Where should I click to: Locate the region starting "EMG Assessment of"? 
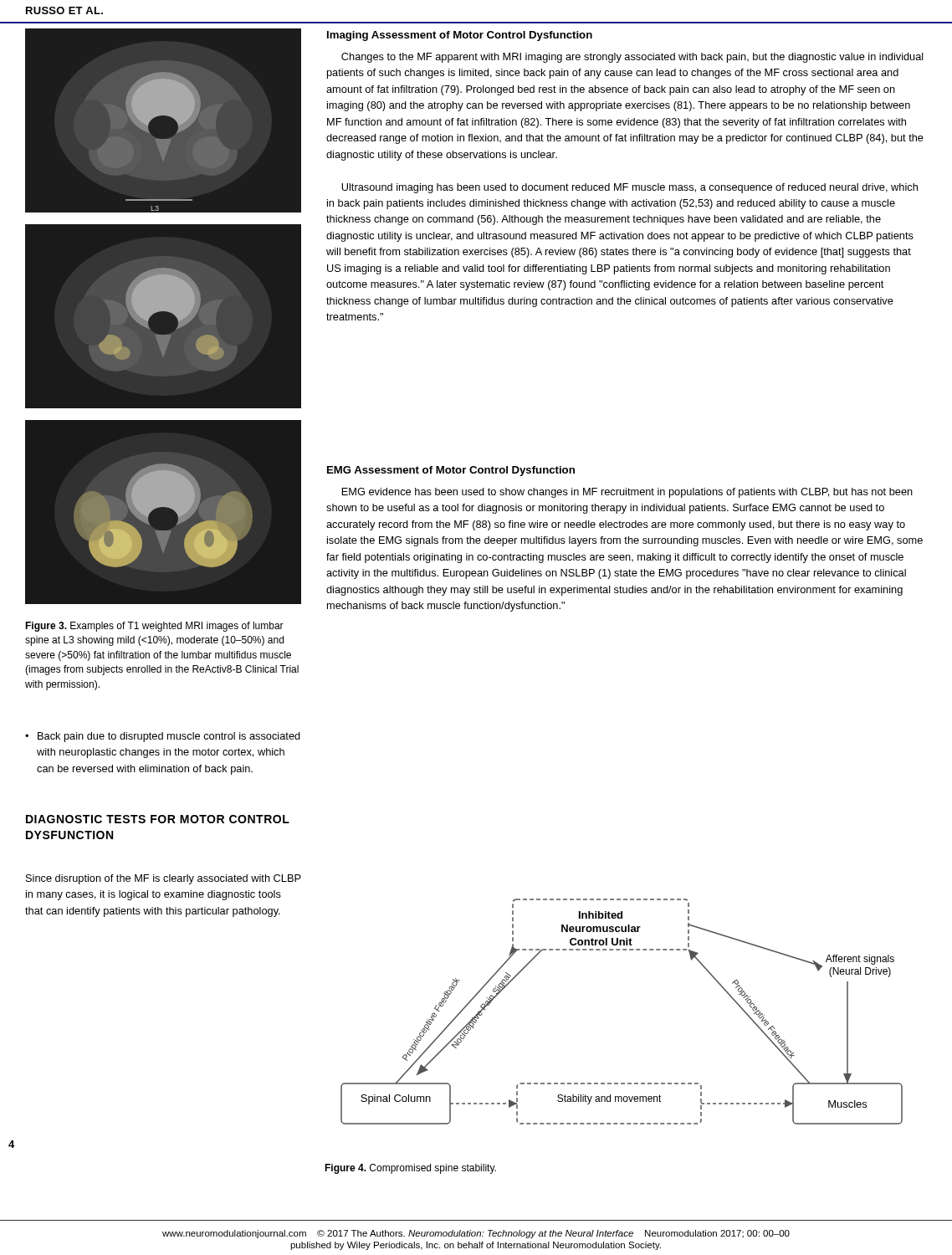(x=451, y=470)
